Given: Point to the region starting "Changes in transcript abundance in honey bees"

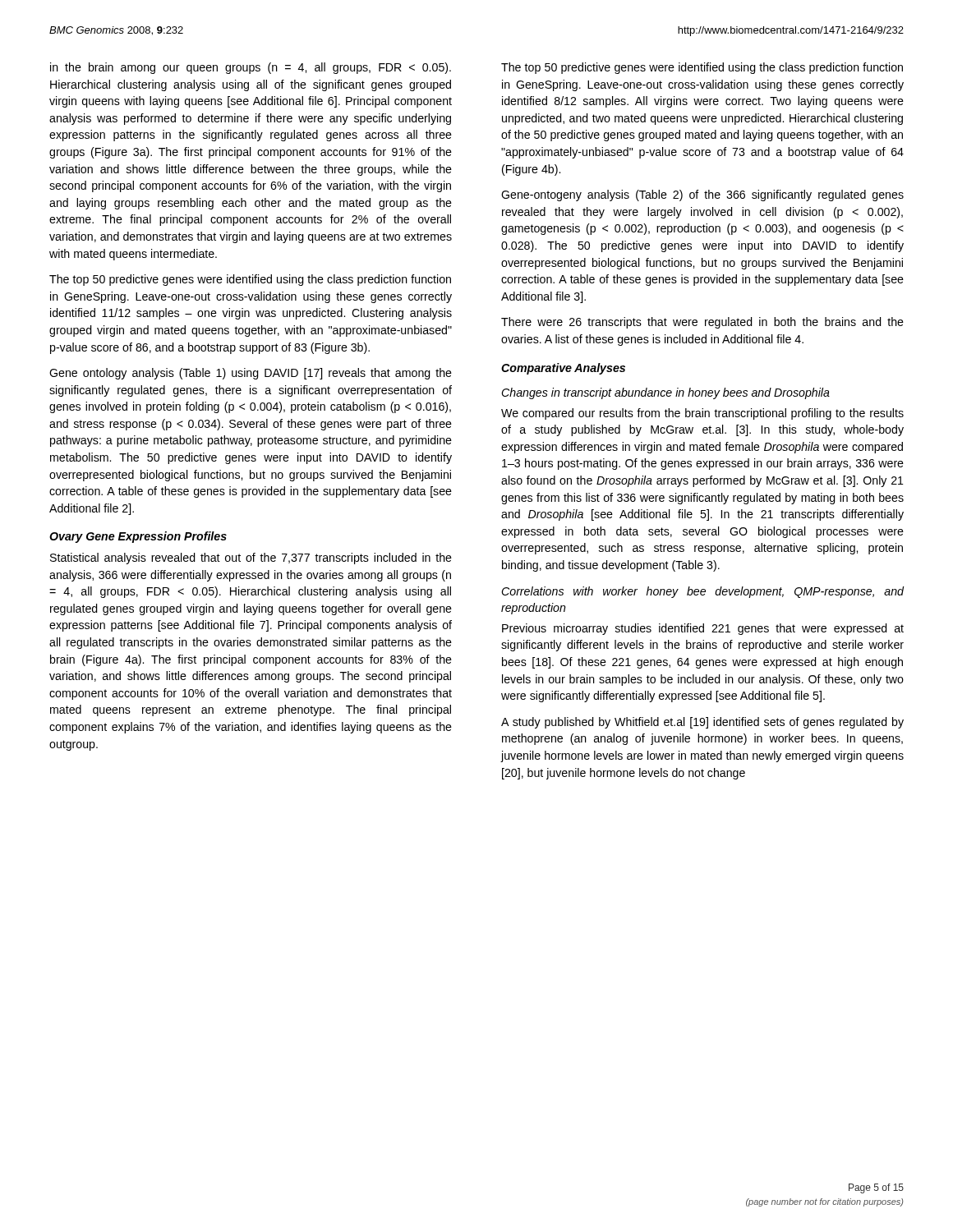Looking at the screenshot, I should (x=702, y=393).
